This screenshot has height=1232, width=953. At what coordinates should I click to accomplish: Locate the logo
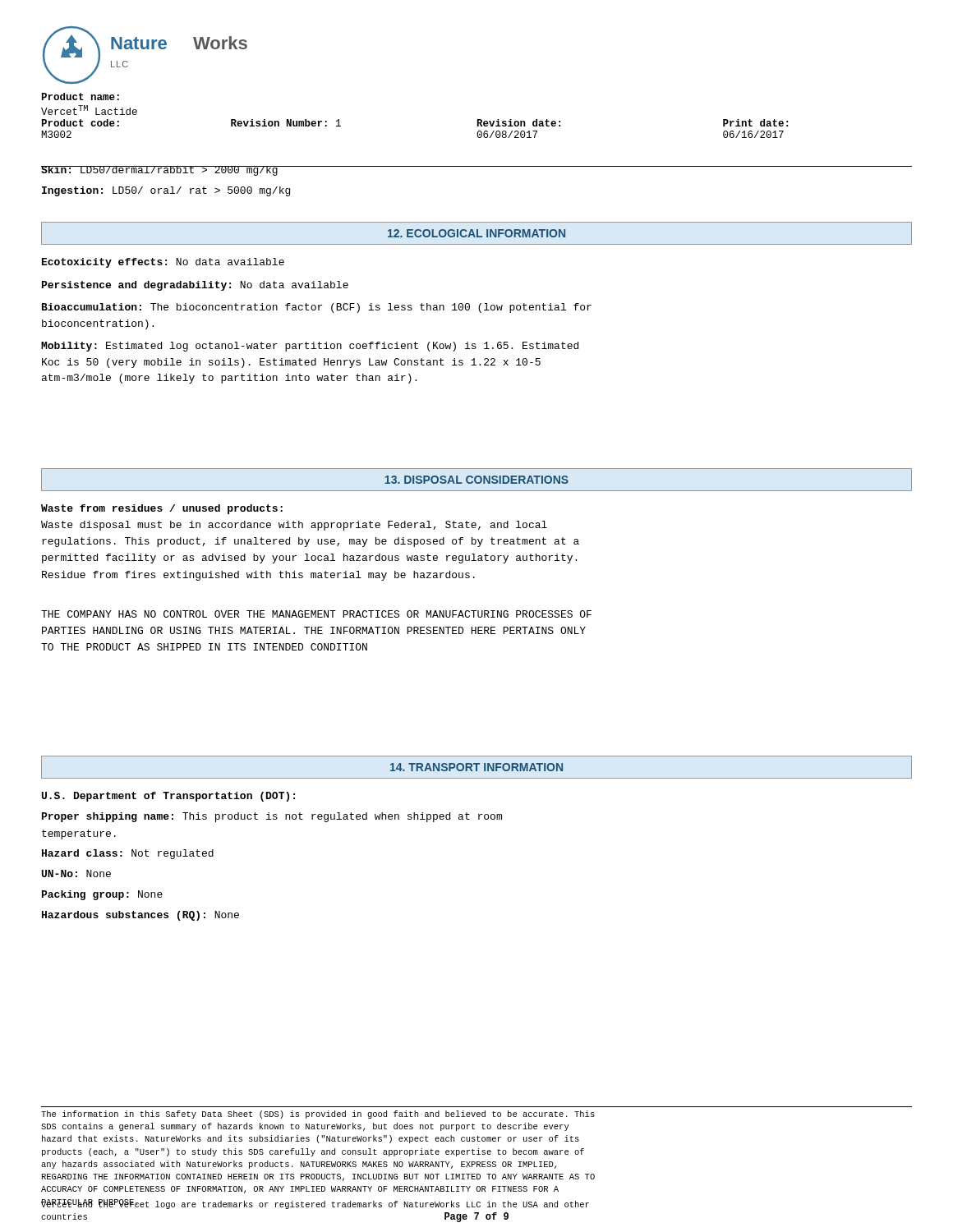point(148,55)
